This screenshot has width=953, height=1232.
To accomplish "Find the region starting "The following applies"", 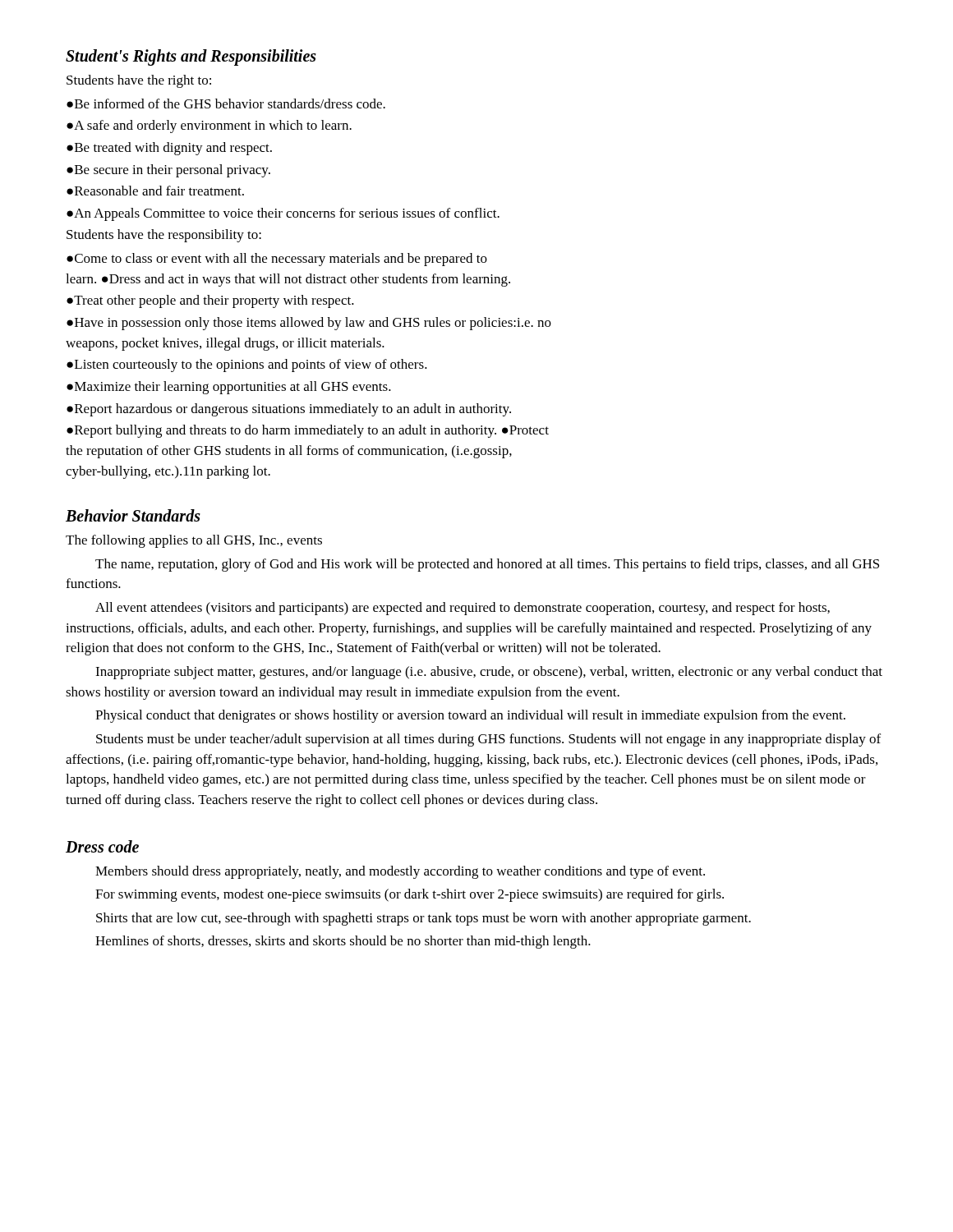I will coord(194,540).
